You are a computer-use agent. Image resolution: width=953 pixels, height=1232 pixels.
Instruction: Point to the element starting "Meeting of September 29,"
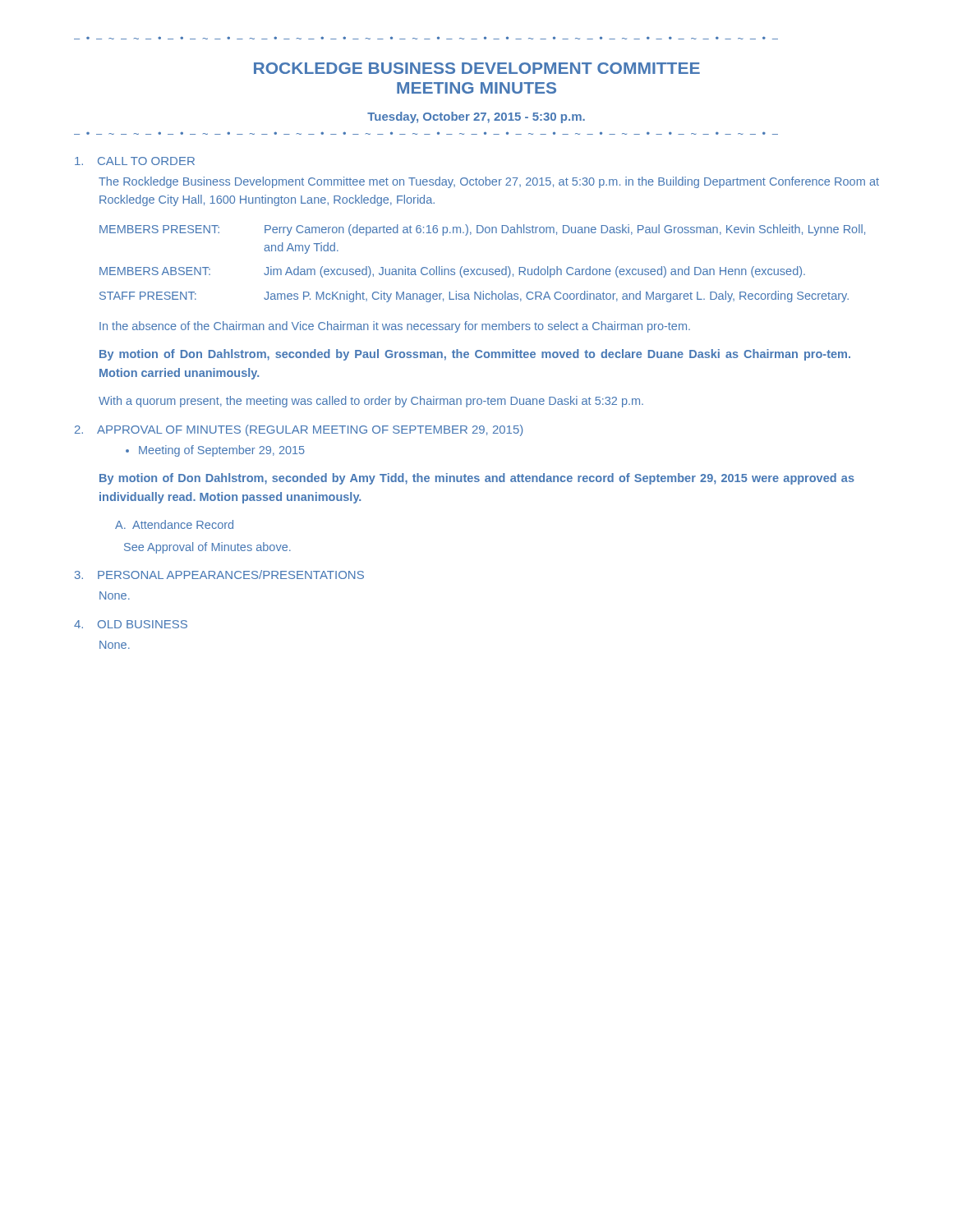[x=221, y=450]
